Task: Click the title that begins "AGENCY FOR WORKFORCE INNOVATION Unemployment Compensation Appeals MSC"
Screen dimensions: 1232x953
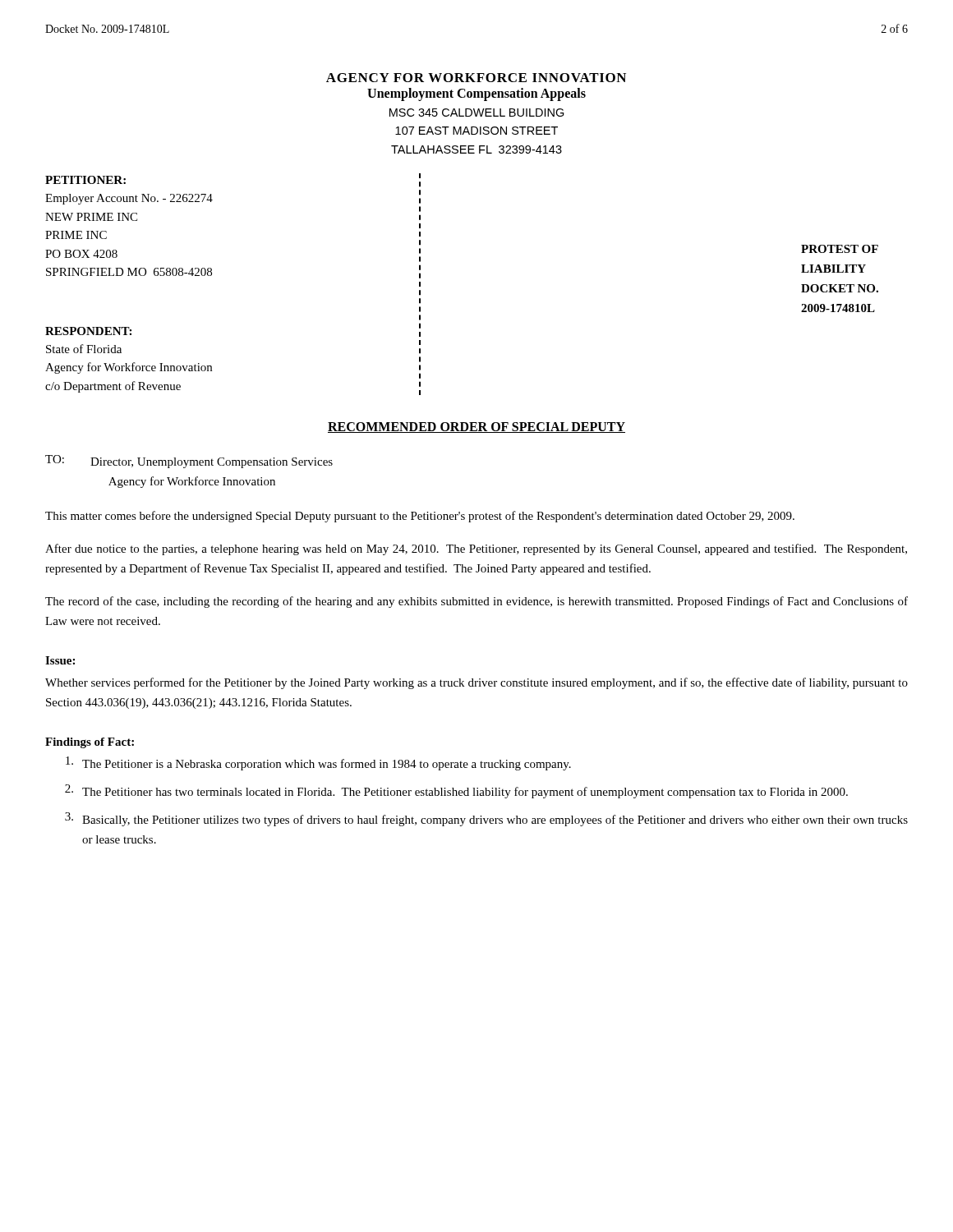Action: coord(476,114)
